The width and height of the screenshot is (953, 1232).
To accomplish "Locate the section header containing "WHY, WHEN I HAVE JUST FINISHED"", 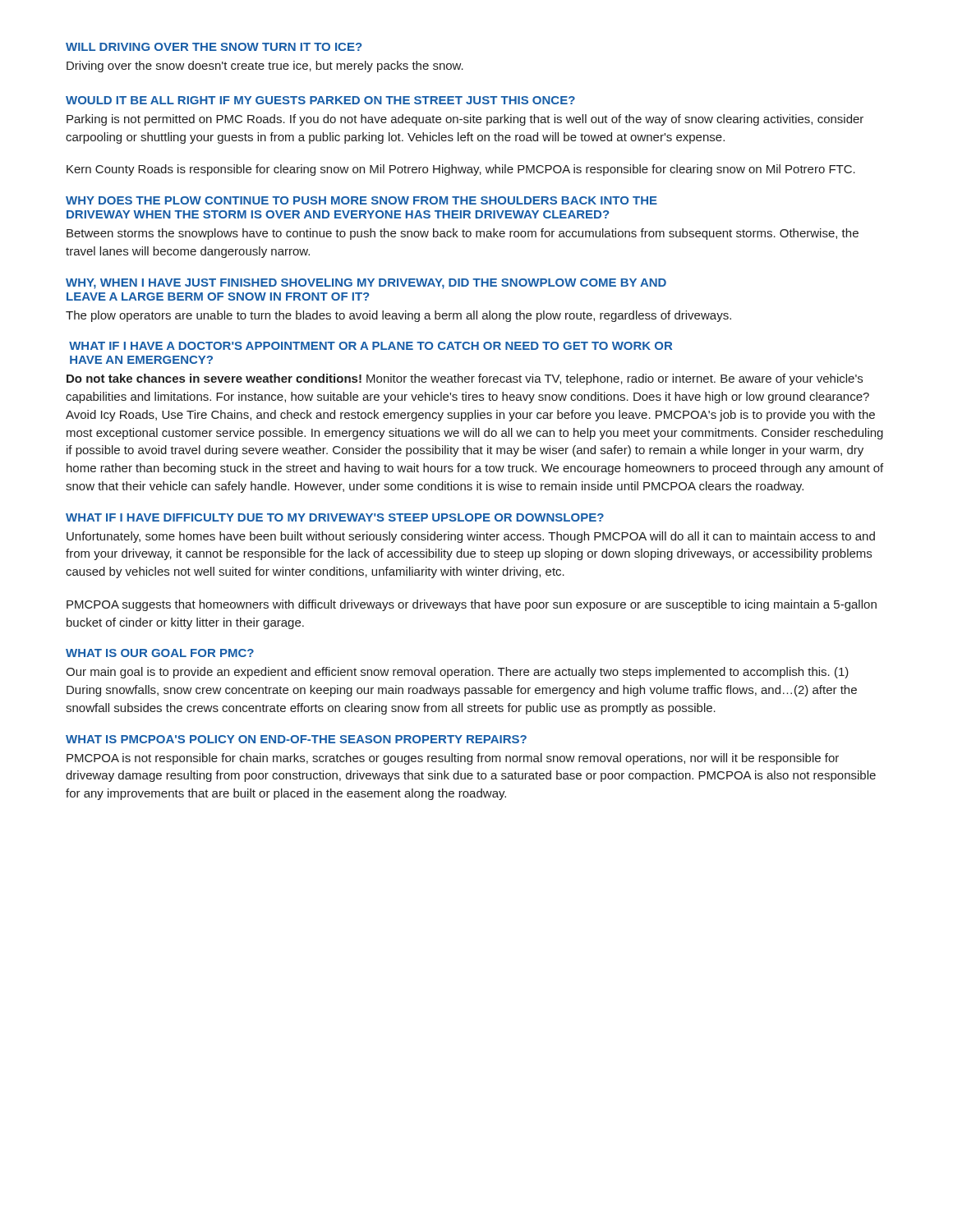I will pyautogui.click(x=366, y=289).
